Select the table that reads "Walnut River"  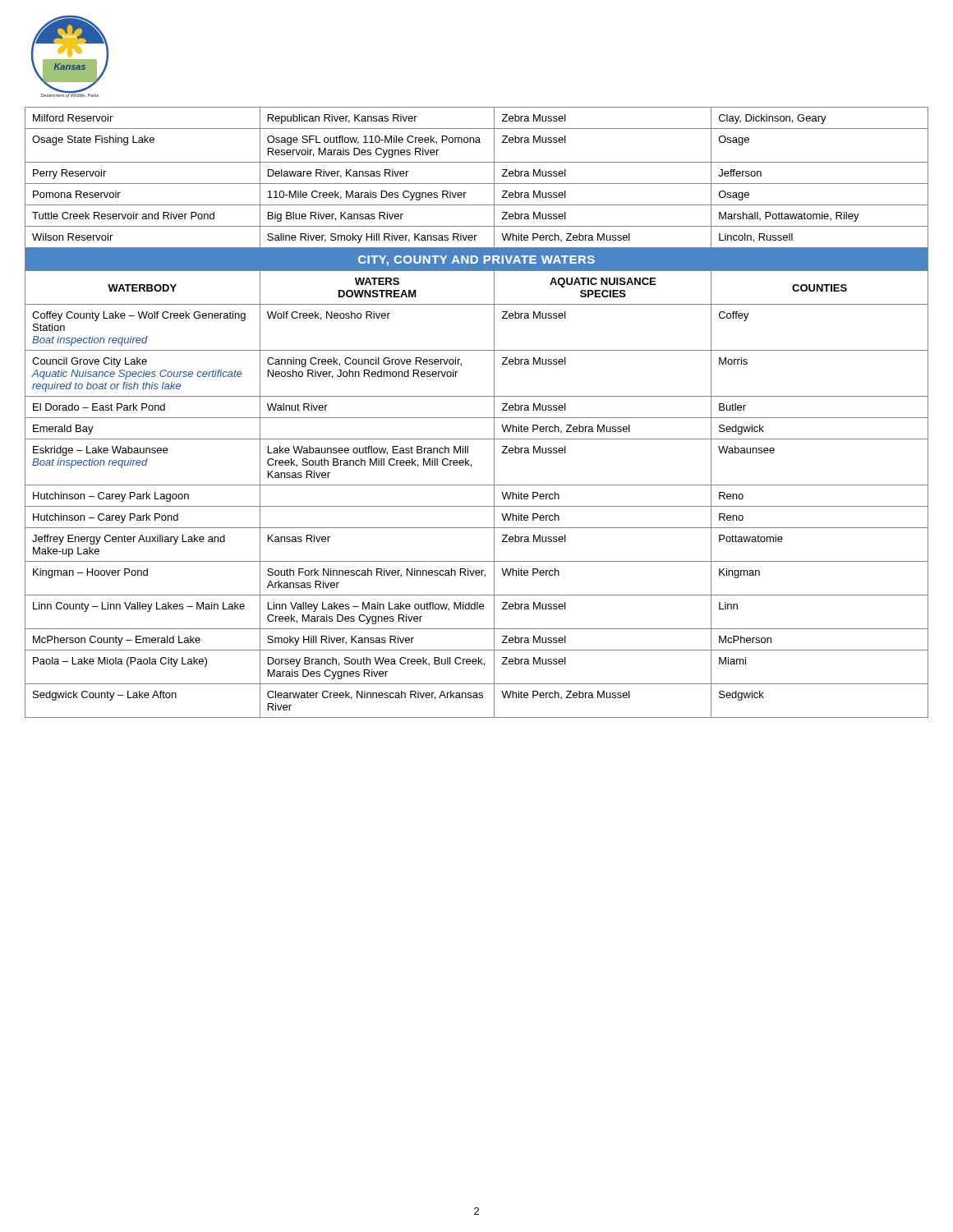(x=476, y=412)
